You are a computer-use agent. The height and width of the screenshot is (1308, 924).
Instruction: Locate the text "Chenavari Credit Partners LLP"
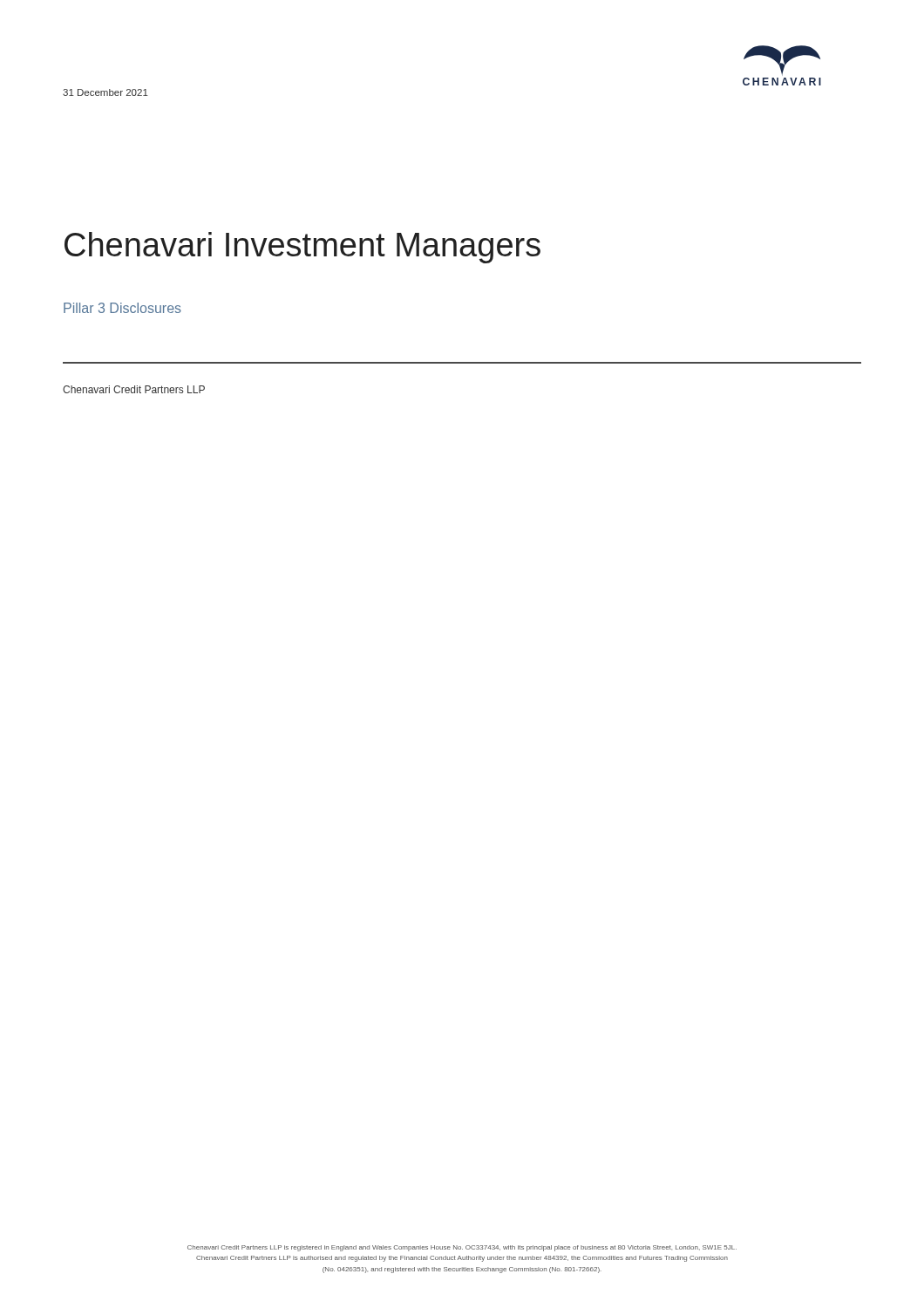coord(134,390)
